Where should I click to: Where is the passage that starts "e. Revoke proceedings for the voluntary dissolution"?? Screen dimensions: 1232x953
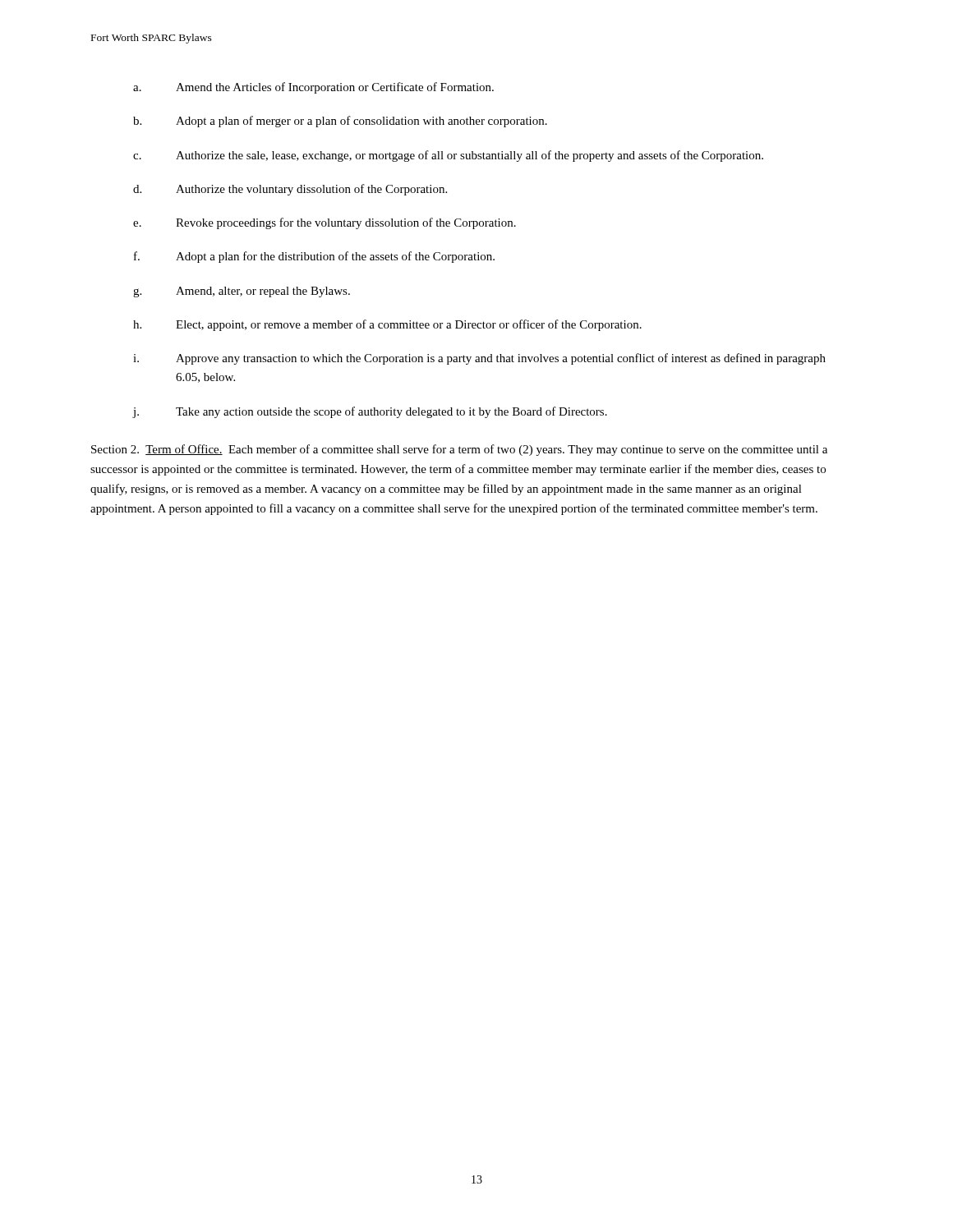coord(468,223)
